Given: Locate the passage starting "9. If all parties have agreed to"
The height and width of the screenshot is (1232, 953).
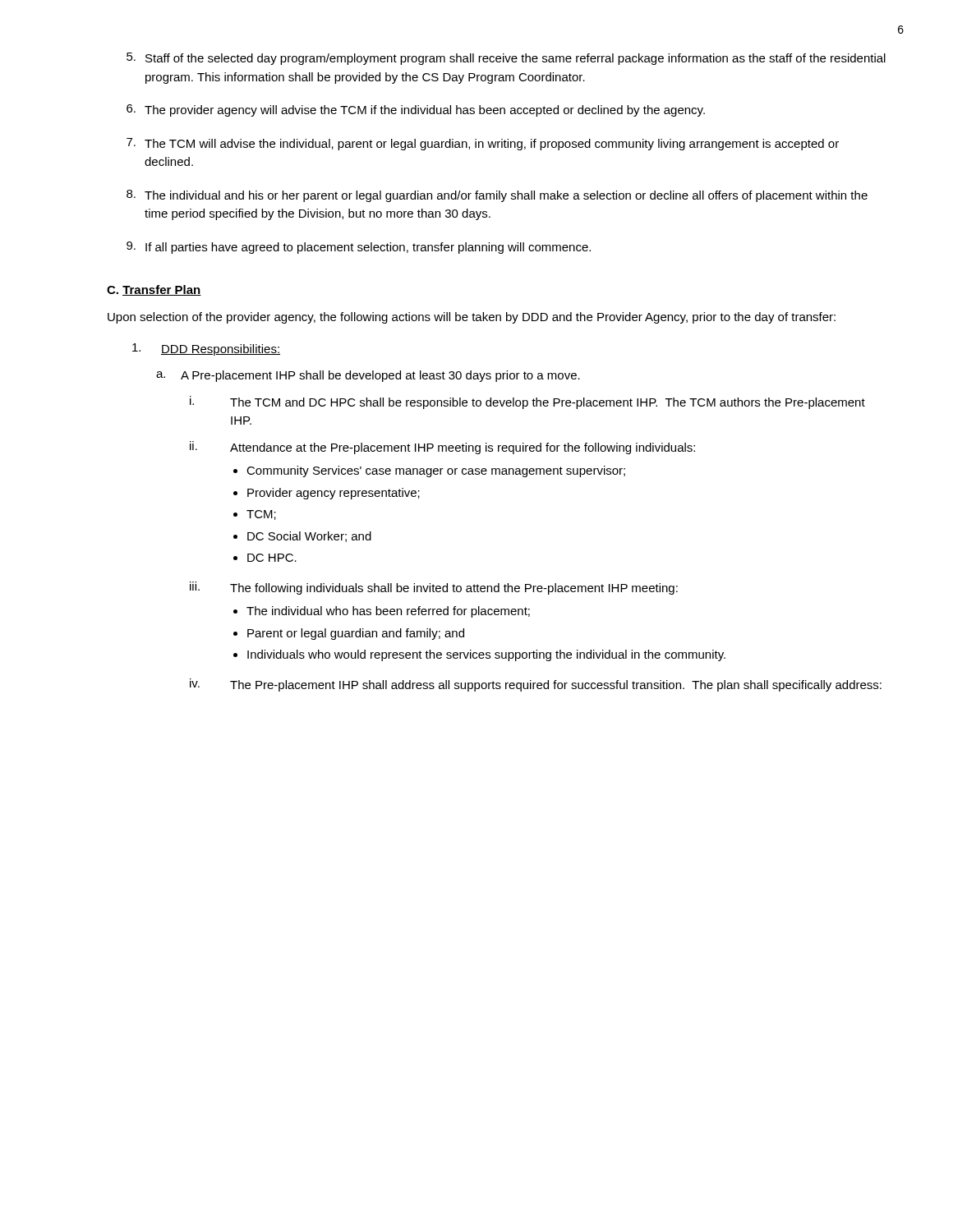Looking at the screenshot, I should click(497, 247).
